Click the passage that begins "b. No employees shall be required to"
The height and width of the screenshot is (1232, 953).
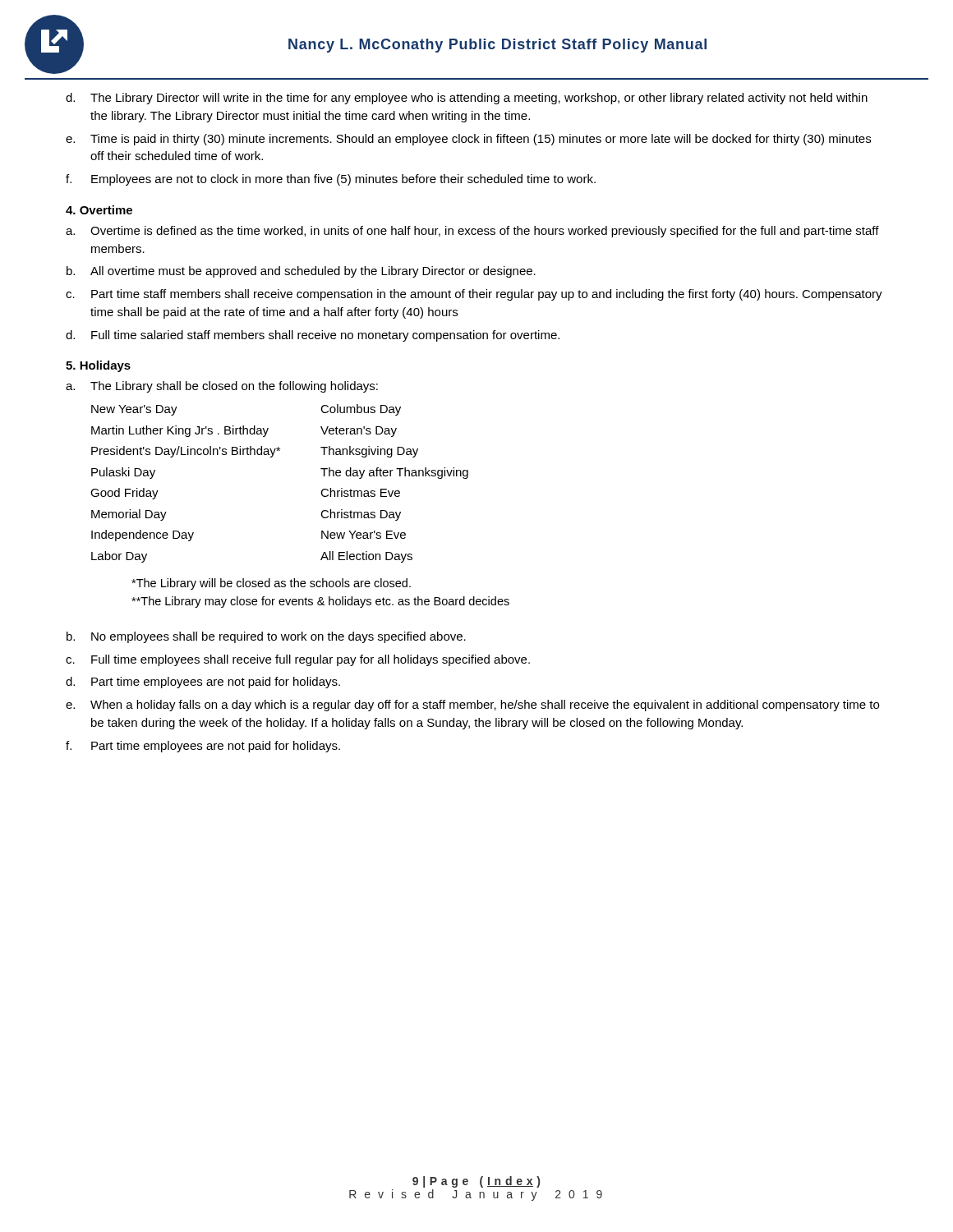point(476,636)
